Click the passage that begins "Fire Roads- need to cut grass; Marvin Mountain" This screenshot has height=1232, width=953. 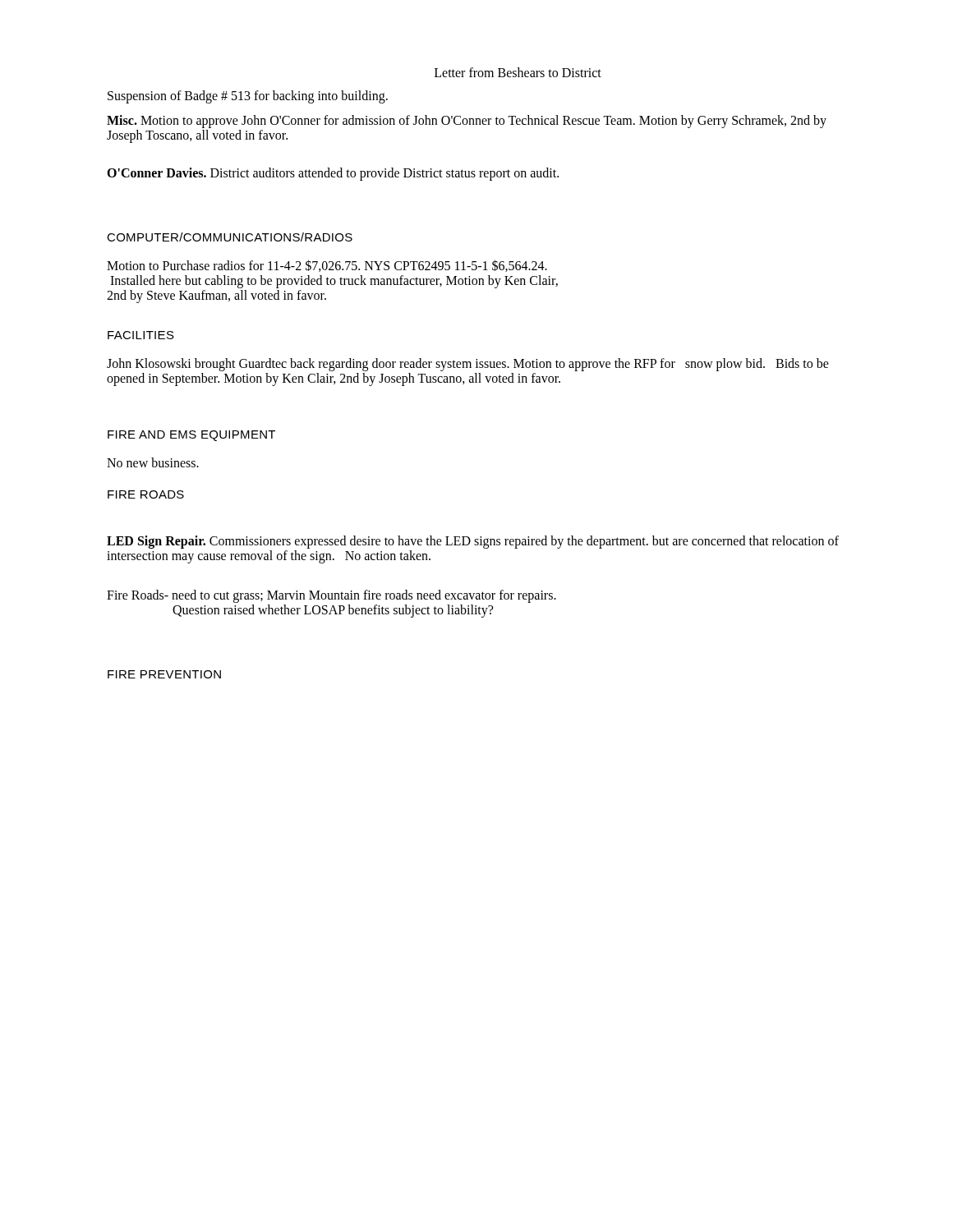(332, 603)
